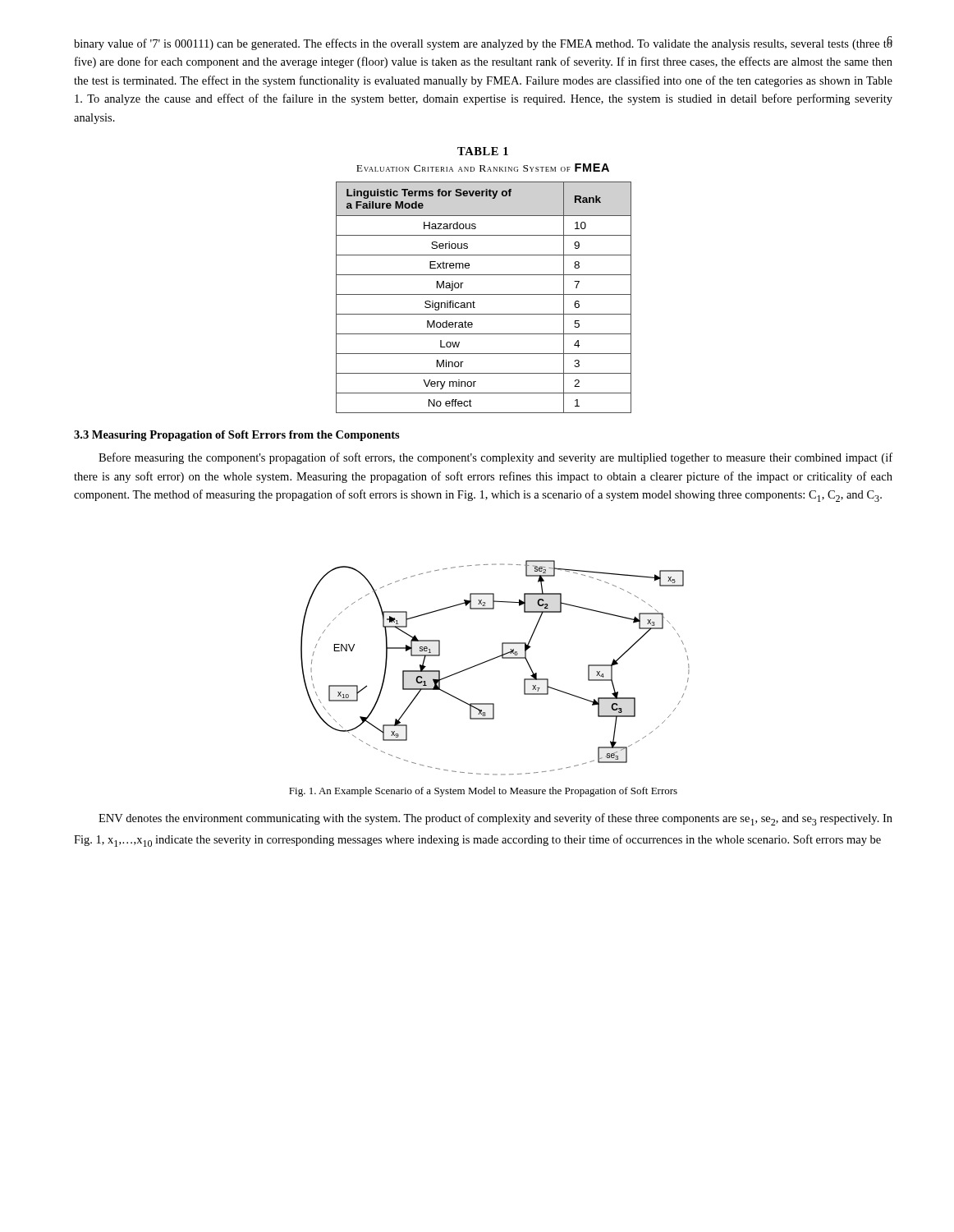This screenshot has height=1232, width=954.
Task: Locate the block of text that opens with "ENV denotes the environment communicating with the system."
Action: [483, 830]
